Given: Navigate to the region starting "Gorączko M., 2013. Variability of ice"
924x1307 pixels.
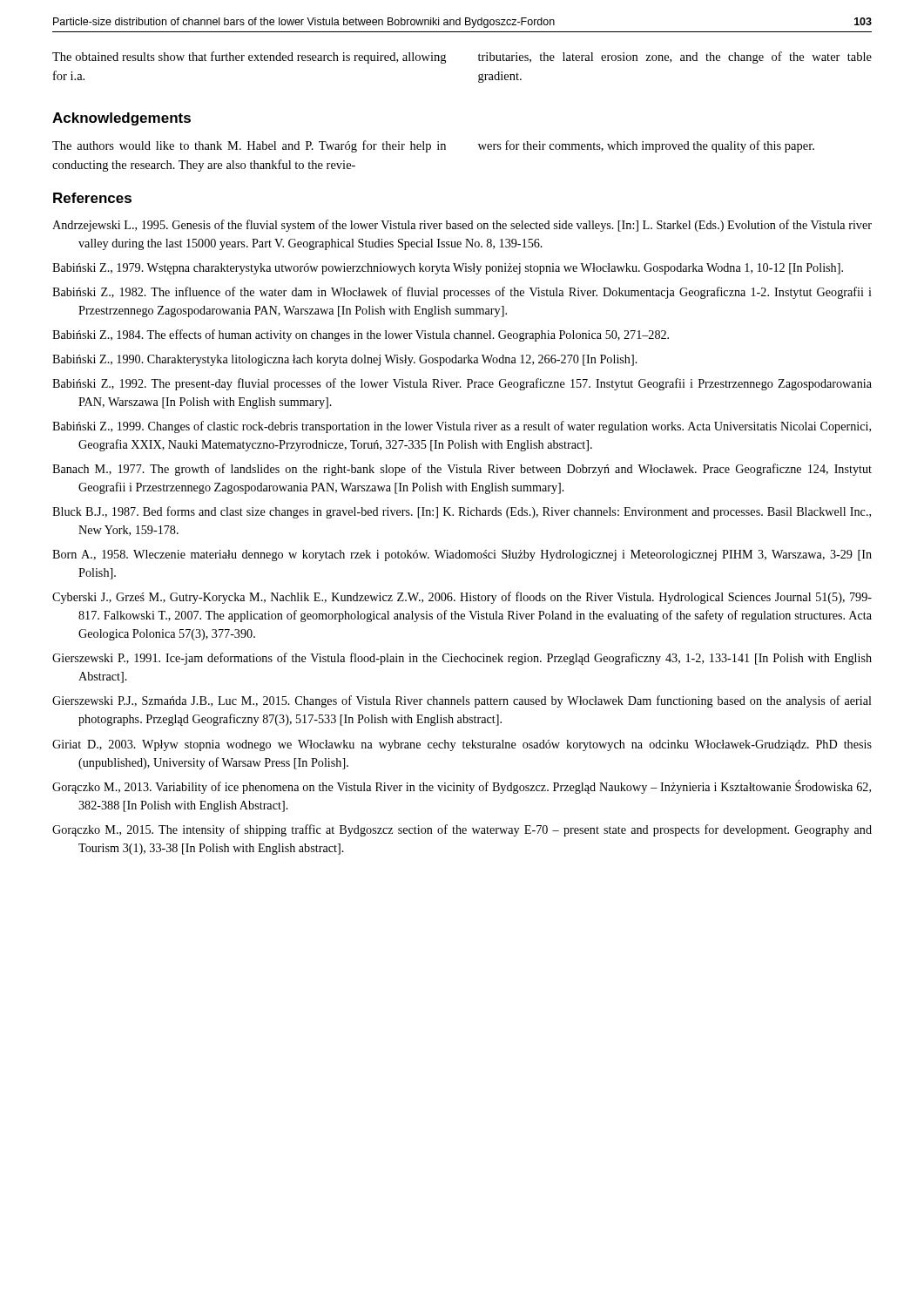Looking at the screenshot, I should coord(462,796).
